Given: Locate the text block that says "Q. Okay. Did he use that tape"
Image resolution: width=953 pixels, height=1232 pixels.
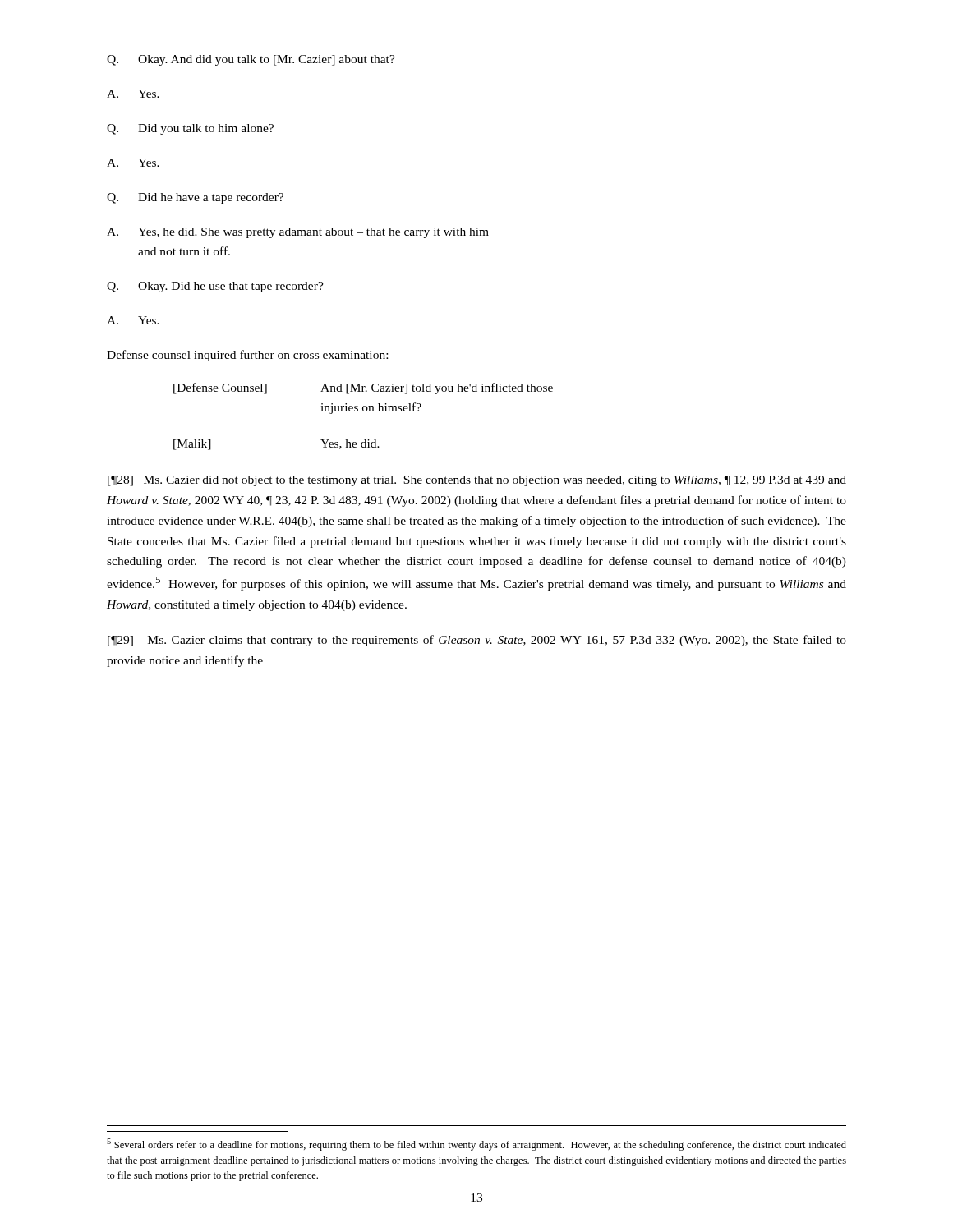Looking at the screenshot, I should point(215,287).
